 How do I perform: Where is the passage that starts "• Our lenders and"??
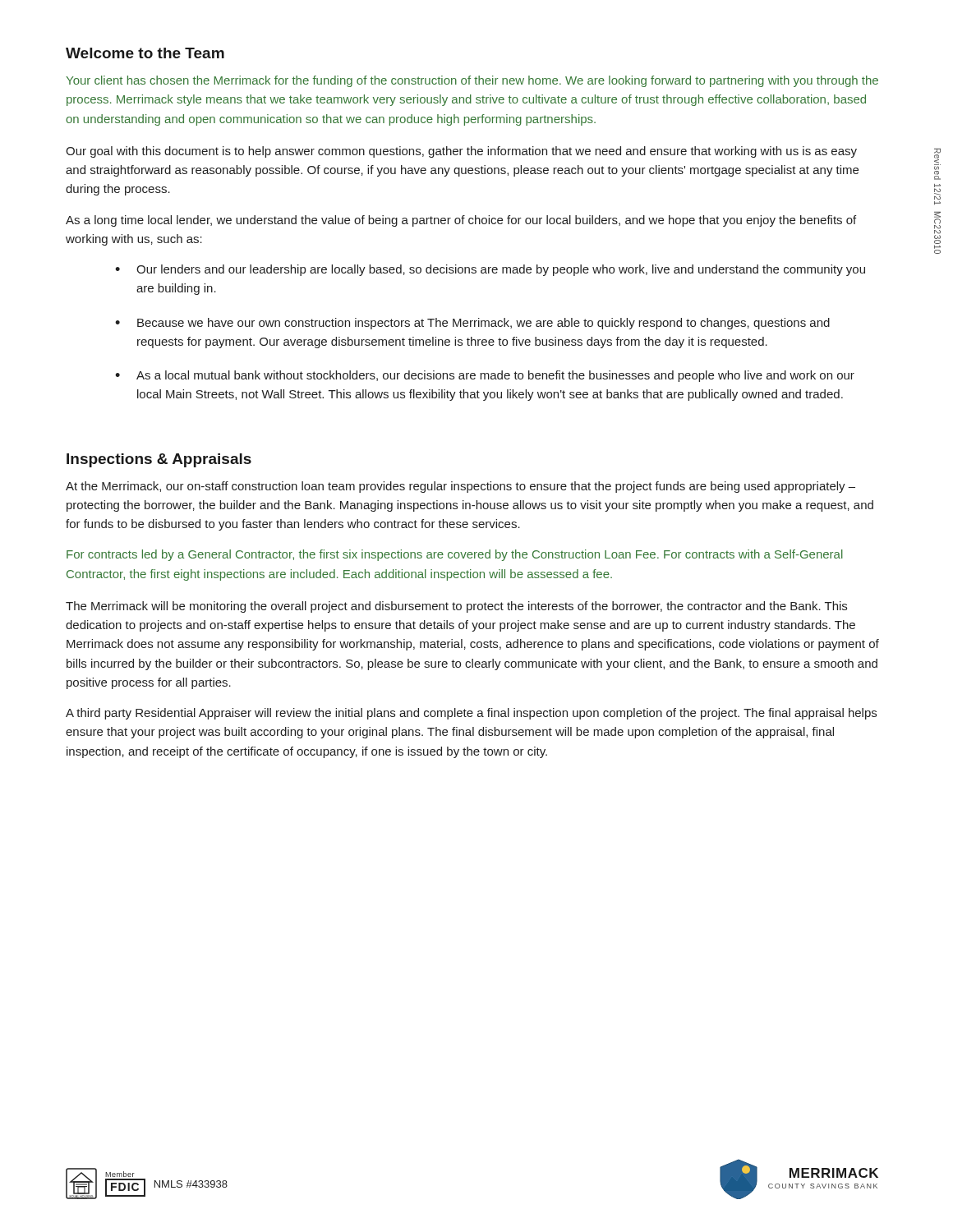click(x=497, y=279)
